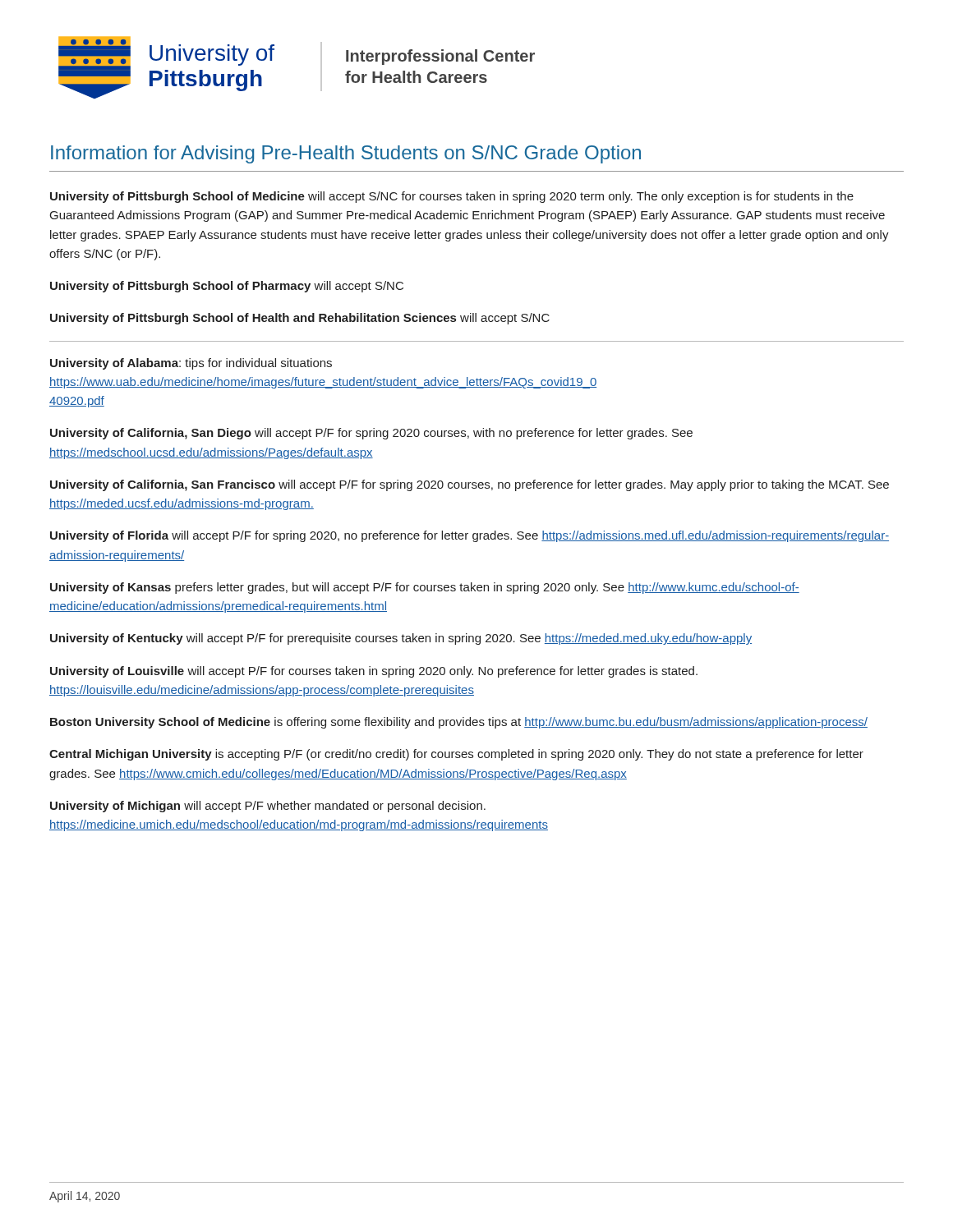Viewport: 953px width, 1232px height.
Task: Click on the text block that says "University of Pittsburgh School of Pharmacy"
Action: click(x=227, y=285)
